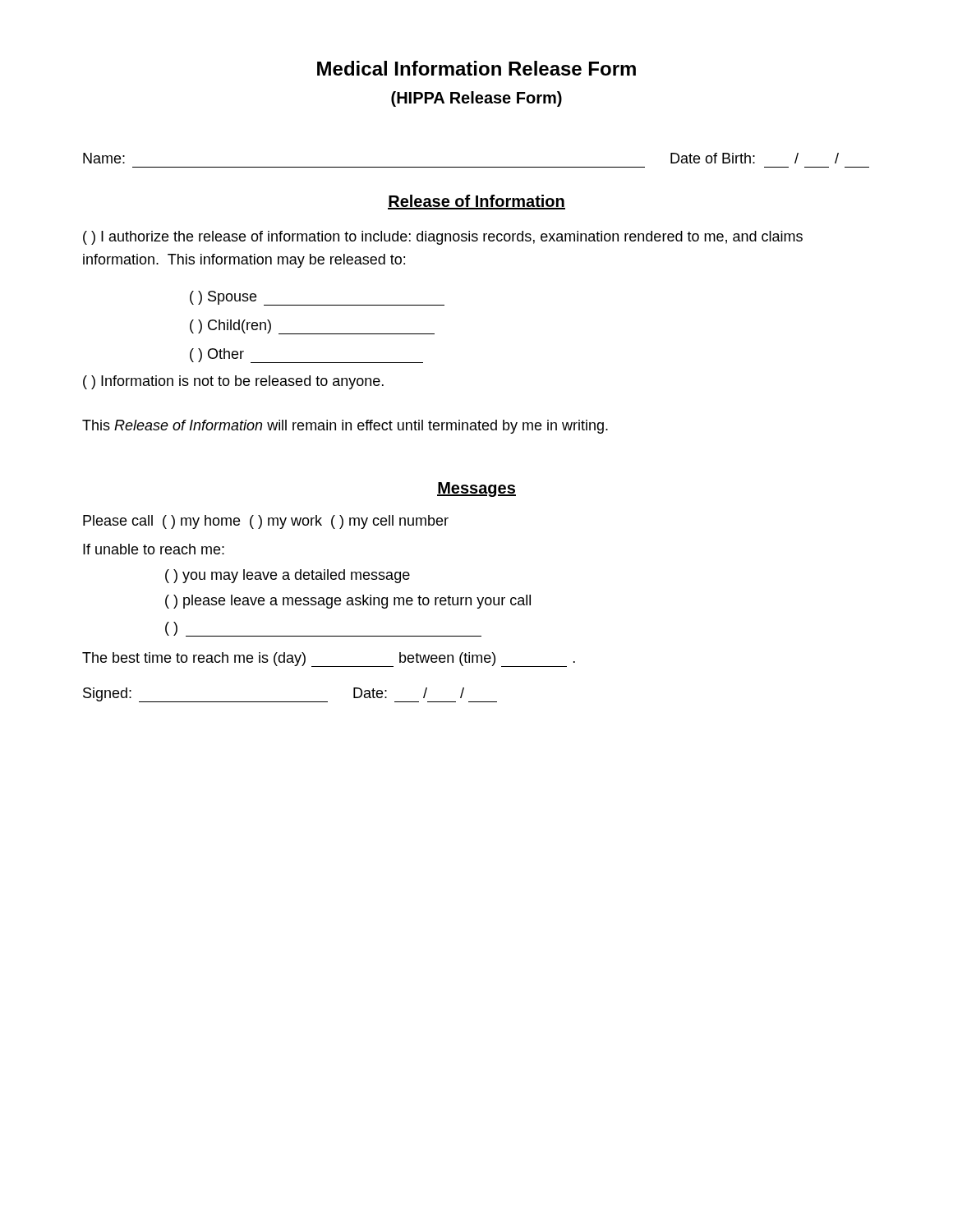The height and width of the screenshot is (1232, 953).
Task: Where does it say "(HIPPA Release Form)"?
Action: point(476,98)
